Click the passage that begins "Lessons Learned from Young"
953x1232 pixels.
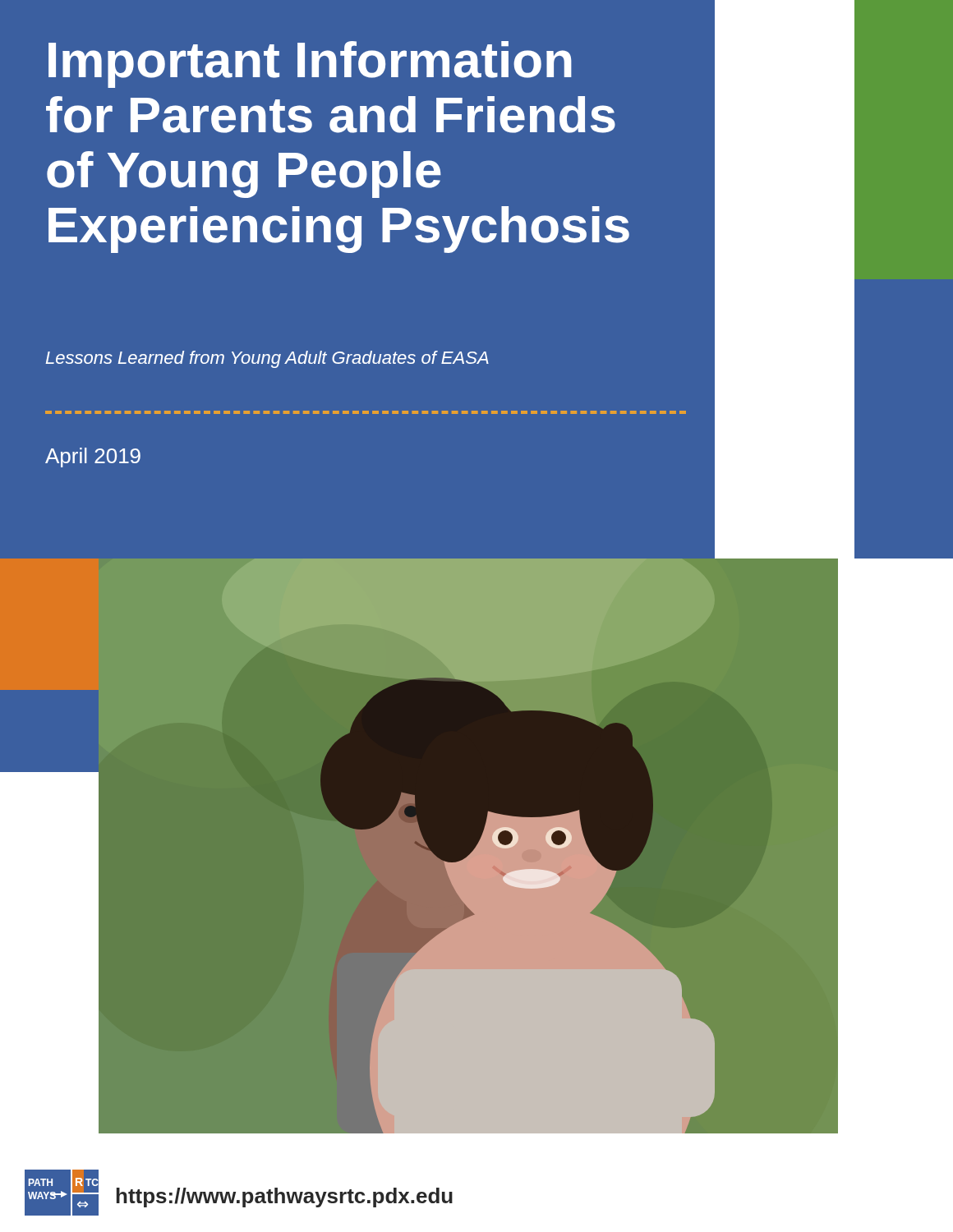pyautogui.click(x=366, y=358)
